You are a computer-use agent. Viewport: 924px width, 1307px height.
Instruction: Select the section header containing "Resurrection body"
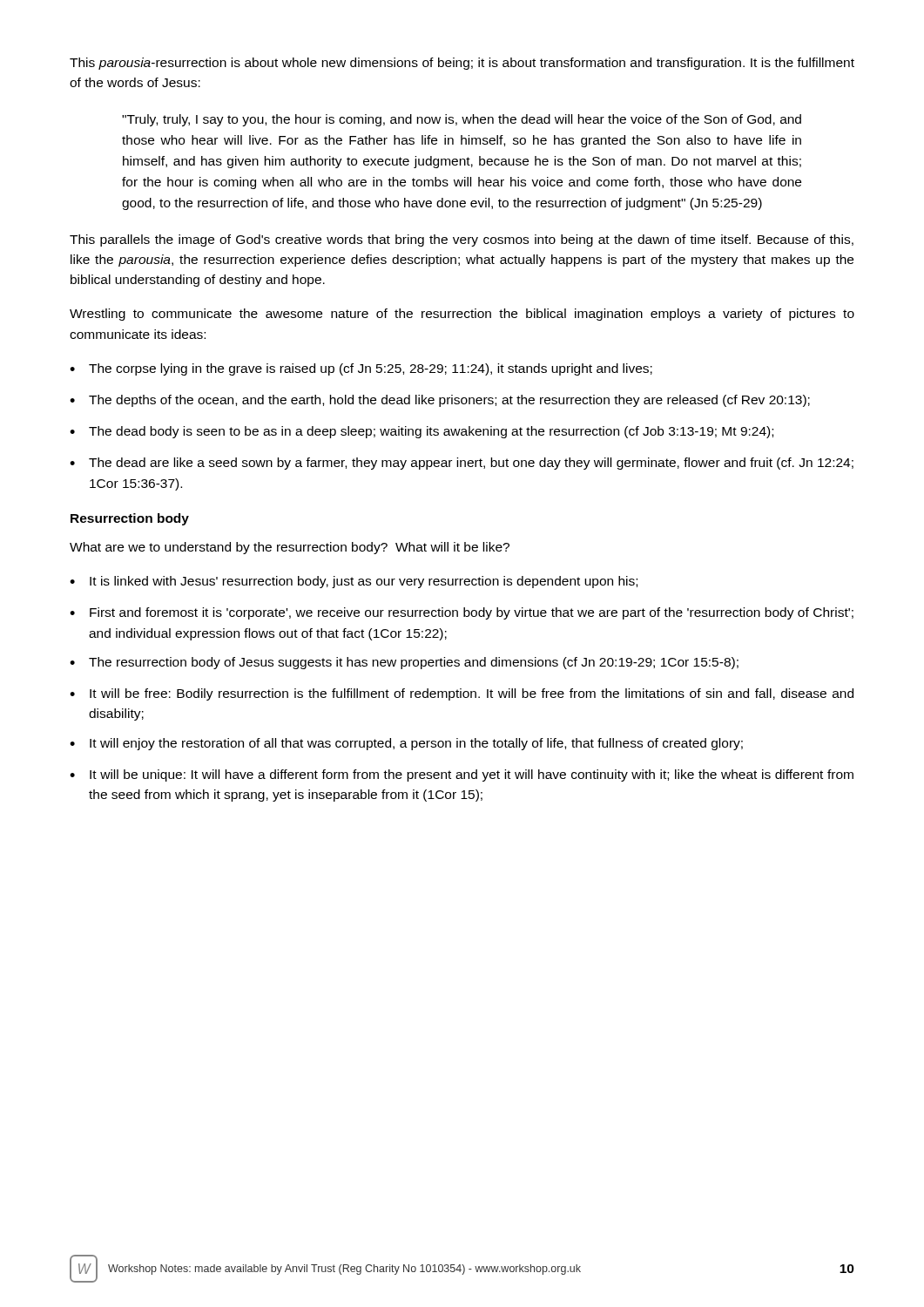(129, 518)
